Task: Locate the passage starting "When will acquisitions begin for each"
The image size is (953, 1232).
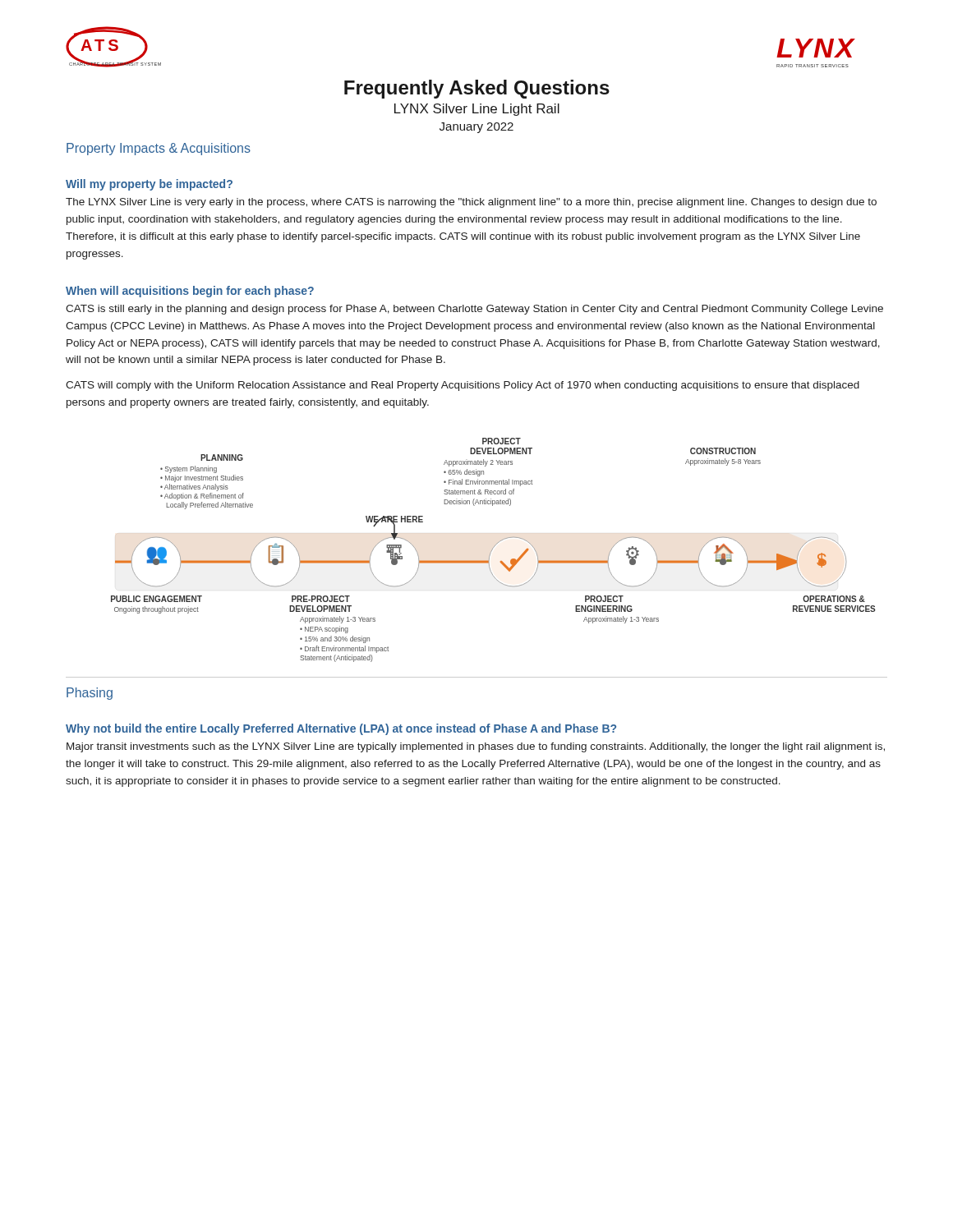Action: [190, 291]
